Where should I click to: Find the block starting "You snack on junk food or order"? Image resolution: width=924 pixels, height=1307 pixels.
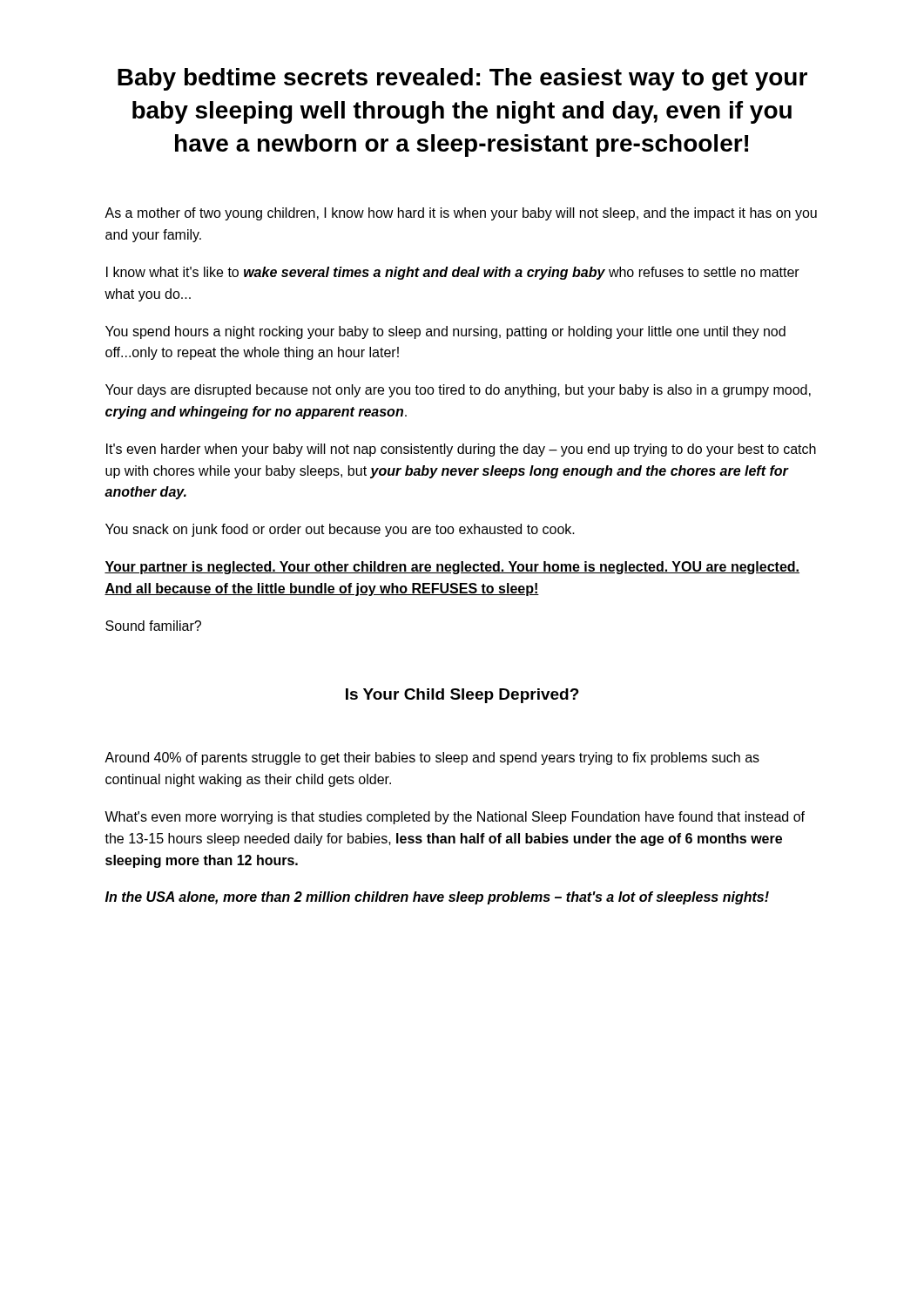(340, 529)
